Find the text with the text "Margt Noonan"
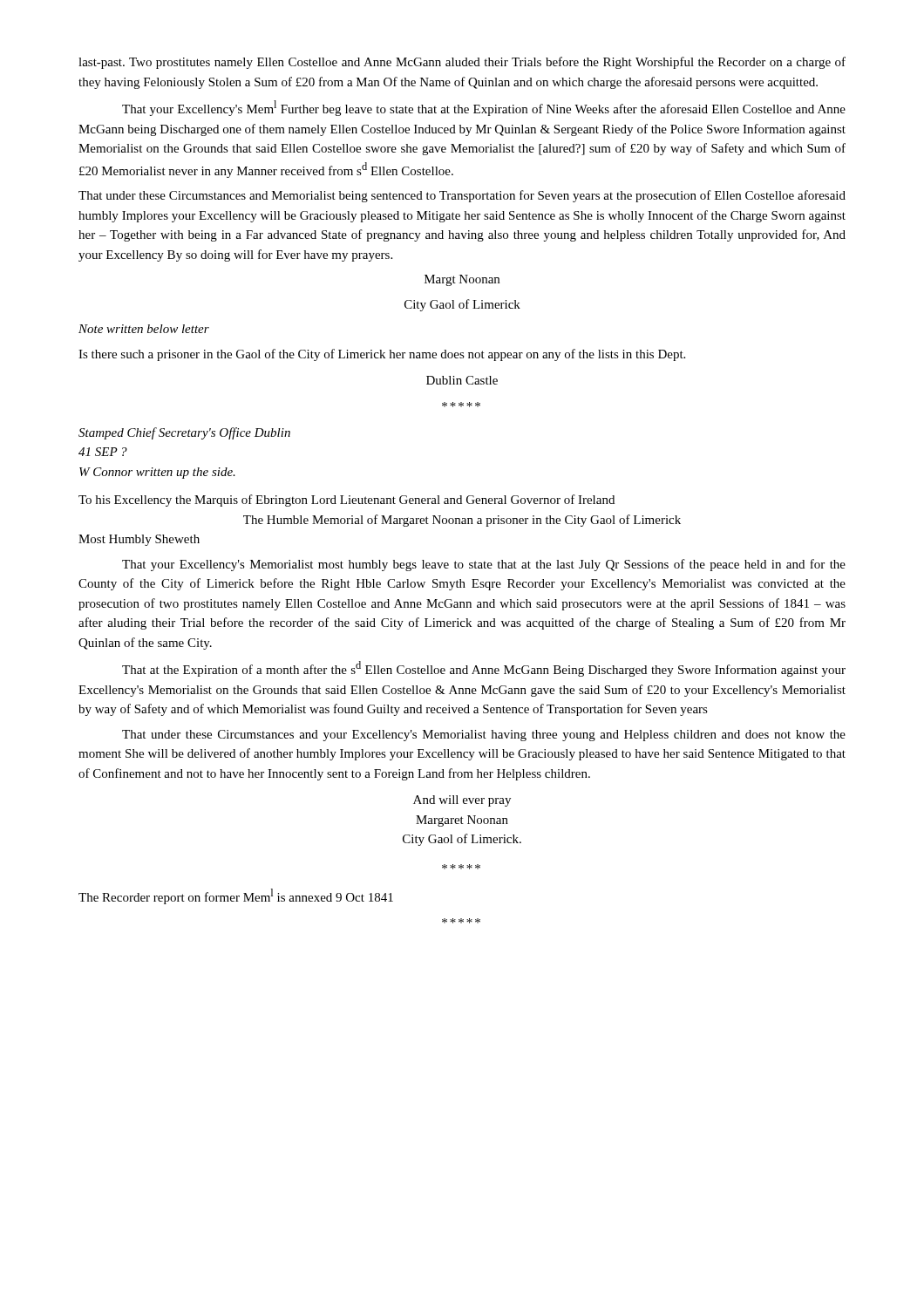 (462, 279)
